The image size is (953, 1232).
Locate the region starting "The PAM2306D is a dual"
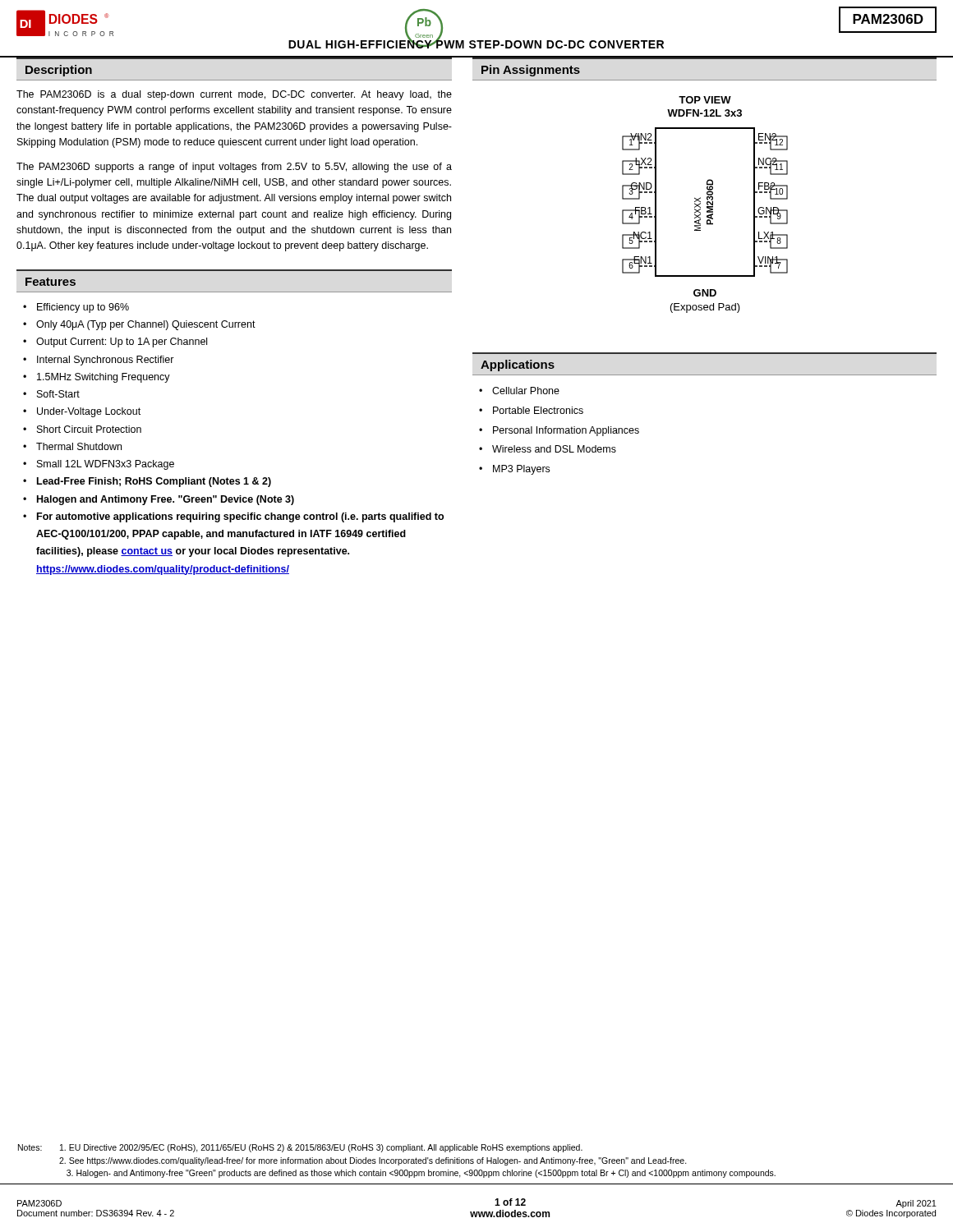pyautogui.click(x=234, y=118)
